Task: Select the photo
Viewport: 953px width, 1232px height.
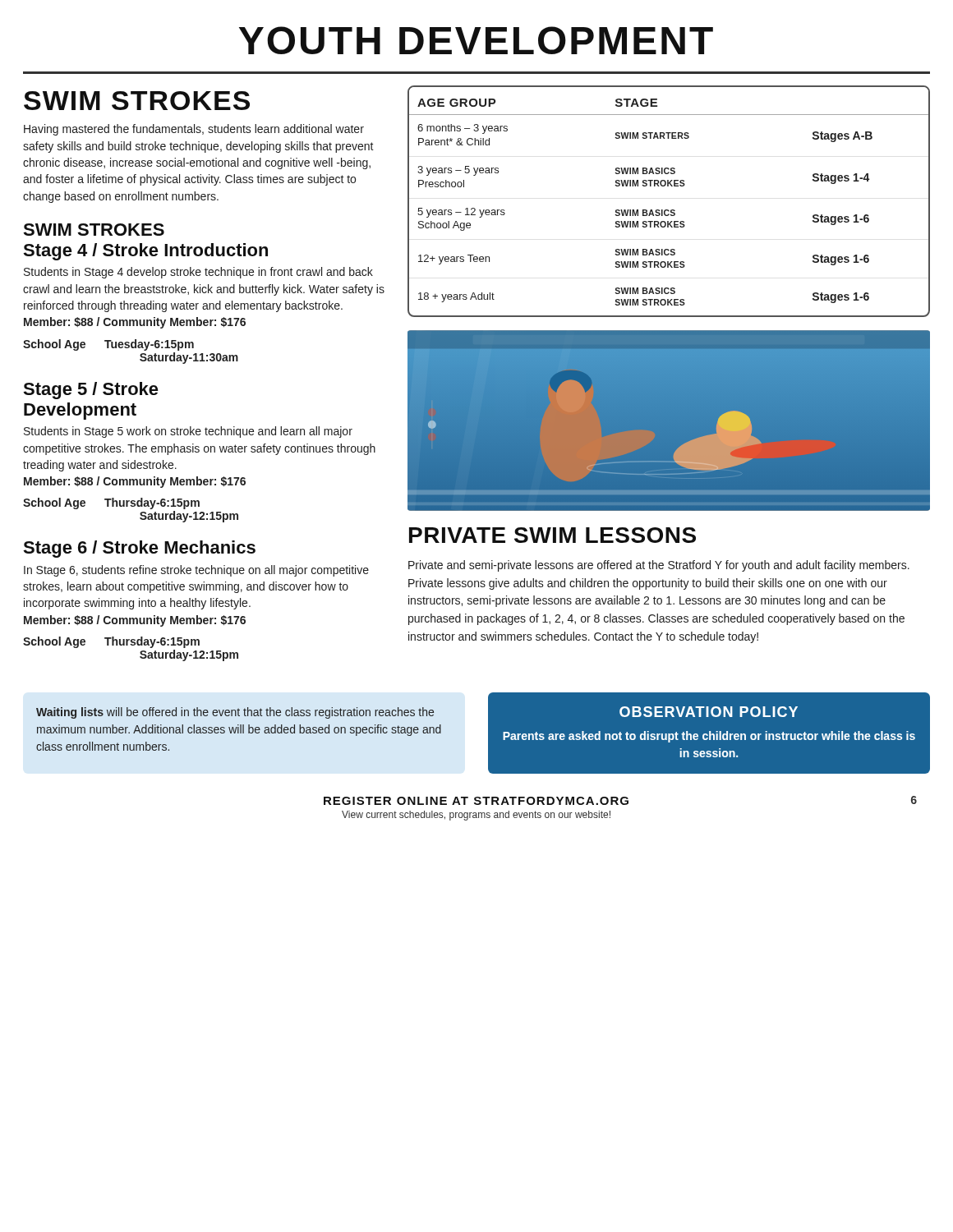Action: 669,421
